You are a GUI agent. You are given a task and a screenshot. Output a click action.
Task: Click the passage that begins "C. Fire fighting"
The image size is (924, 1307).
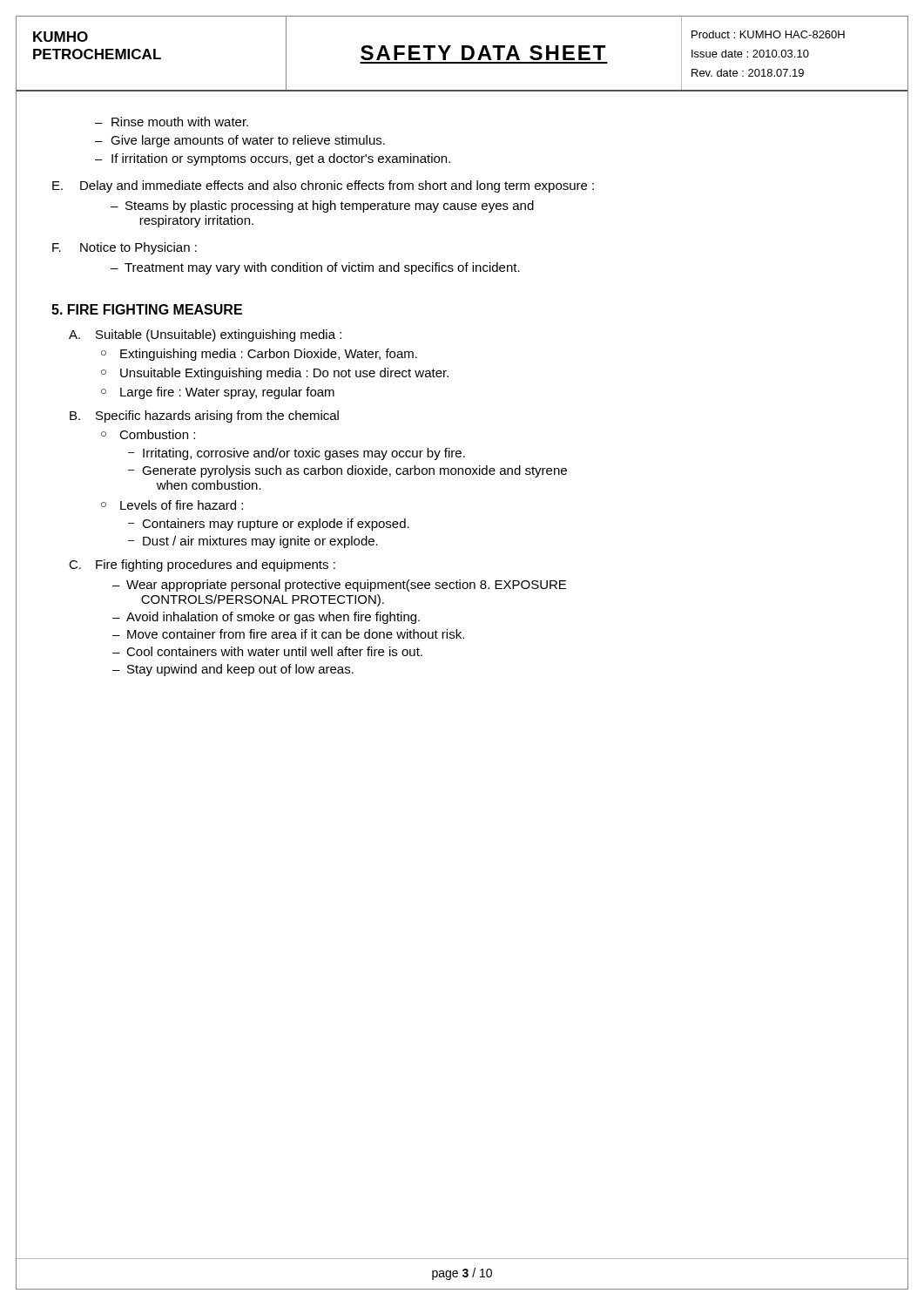[202, 564]
